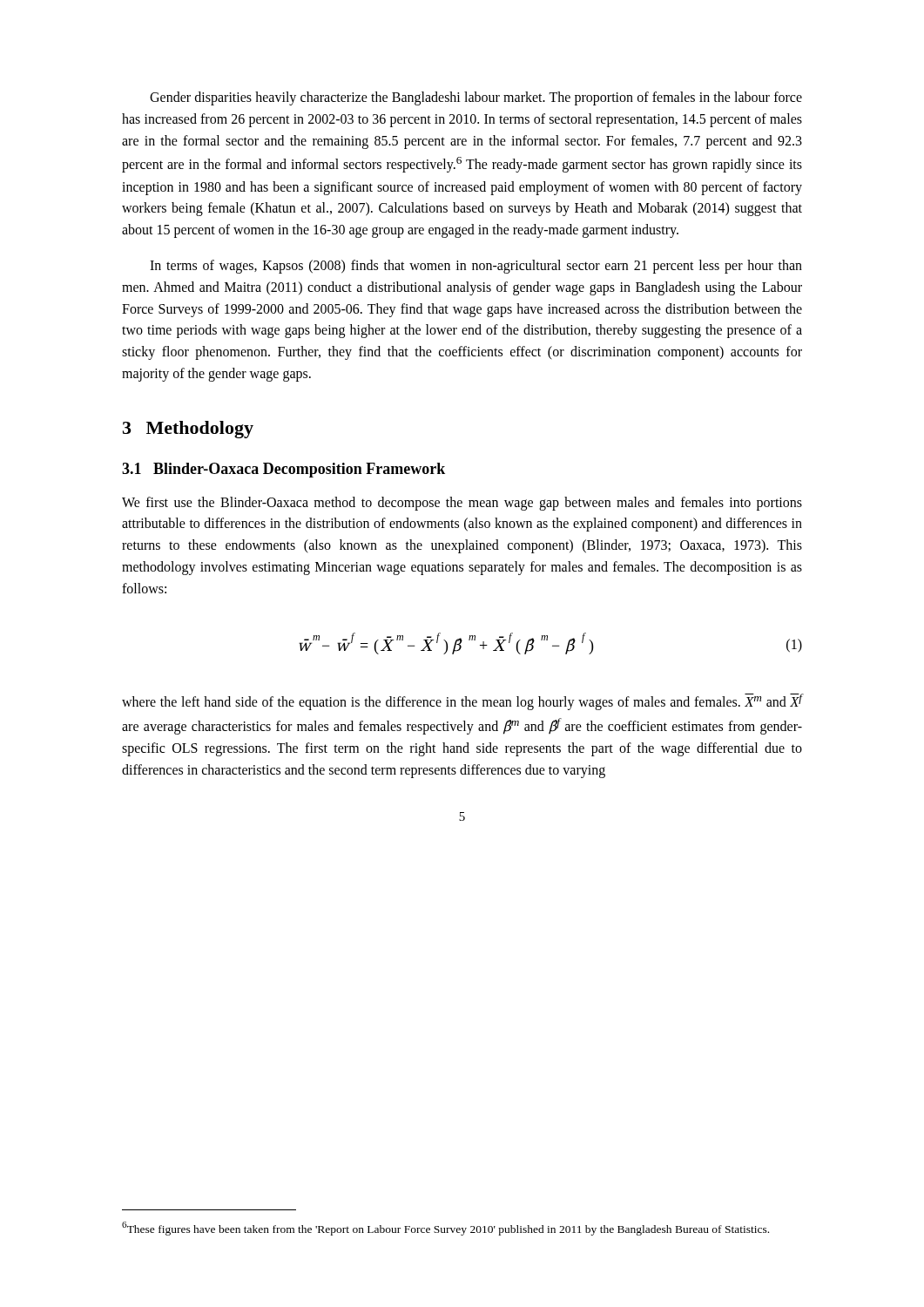
Task: Find the formula that says "w̄ m − w̄ f = ( X̄"
Action: (x=462, y=644)
